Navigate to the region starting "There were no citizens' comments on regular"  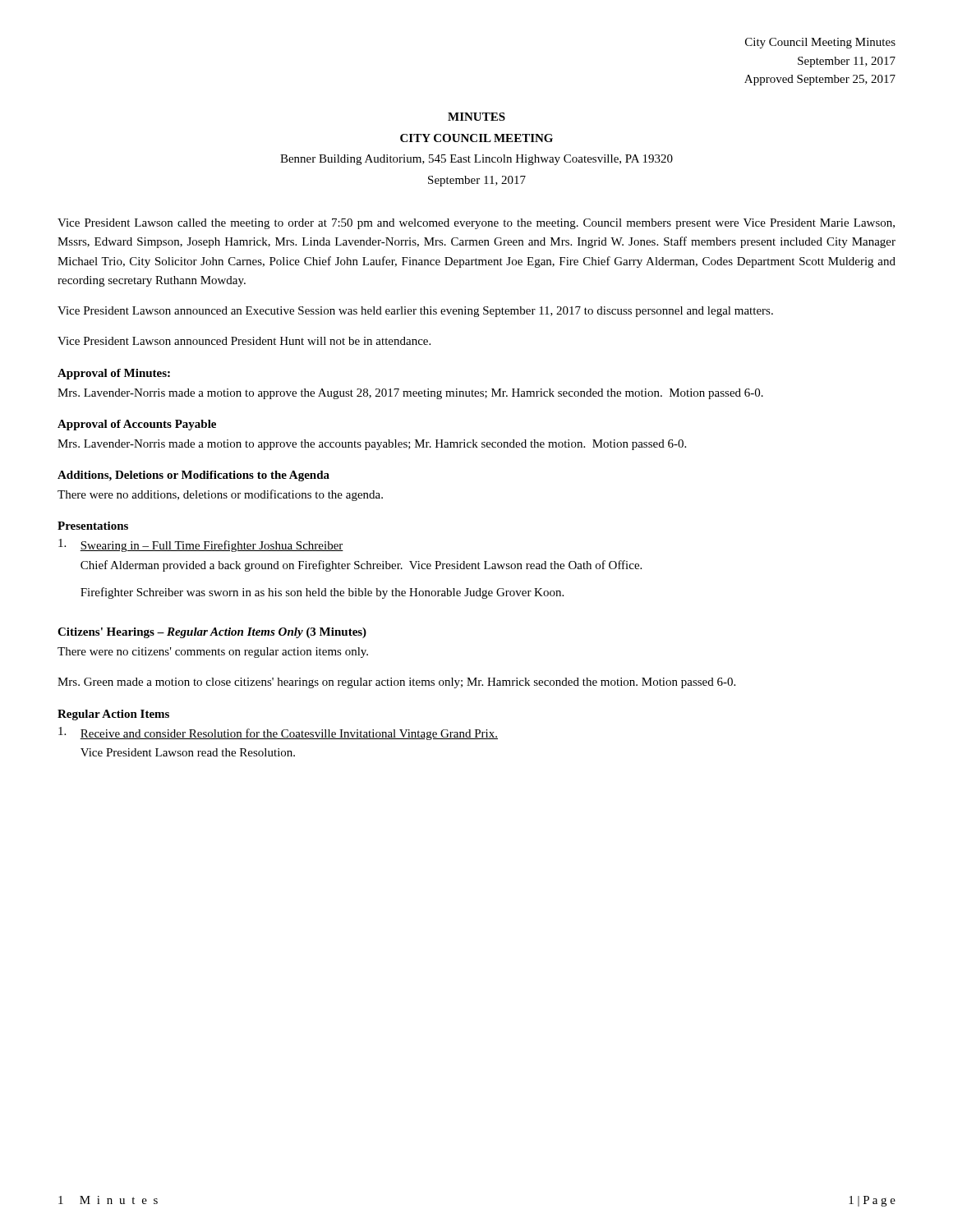(213, 653)
